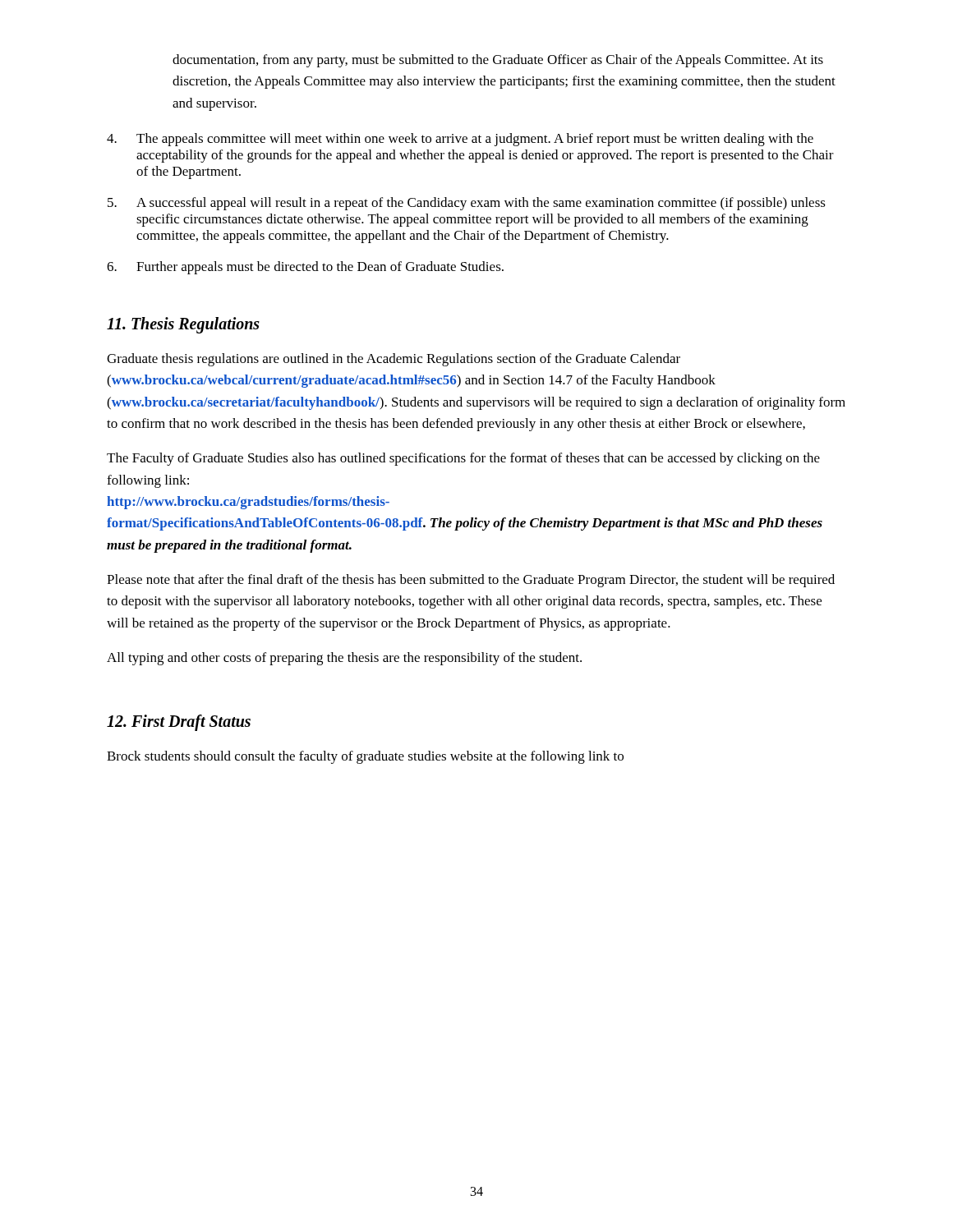This screenshot has height=1232, width=953.
Task: Select the region starting "Graduate thesis regulations are"
Action: click(476, 392)
